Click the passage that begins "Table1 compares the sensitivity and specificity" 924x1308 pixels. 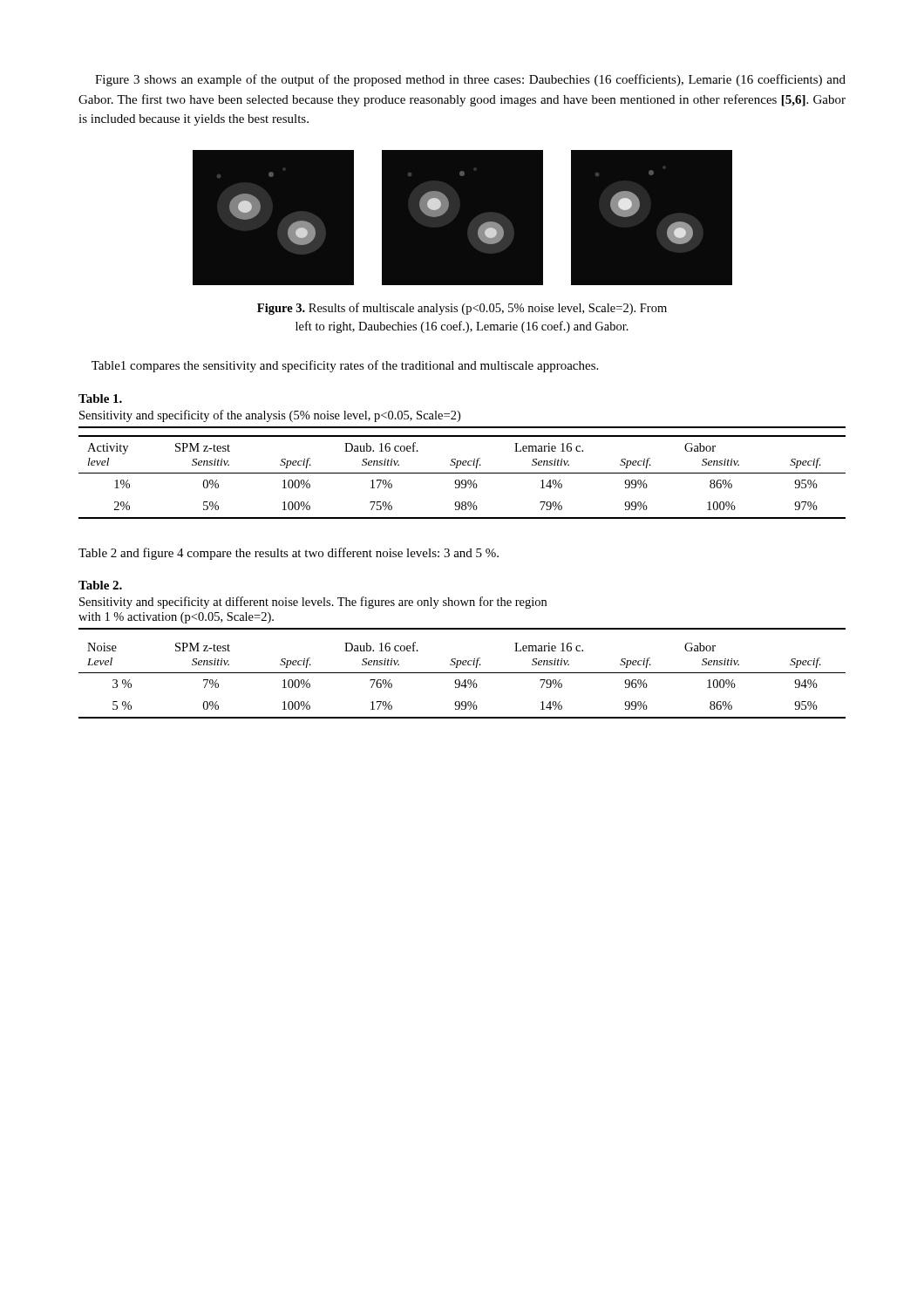(339, 365)
